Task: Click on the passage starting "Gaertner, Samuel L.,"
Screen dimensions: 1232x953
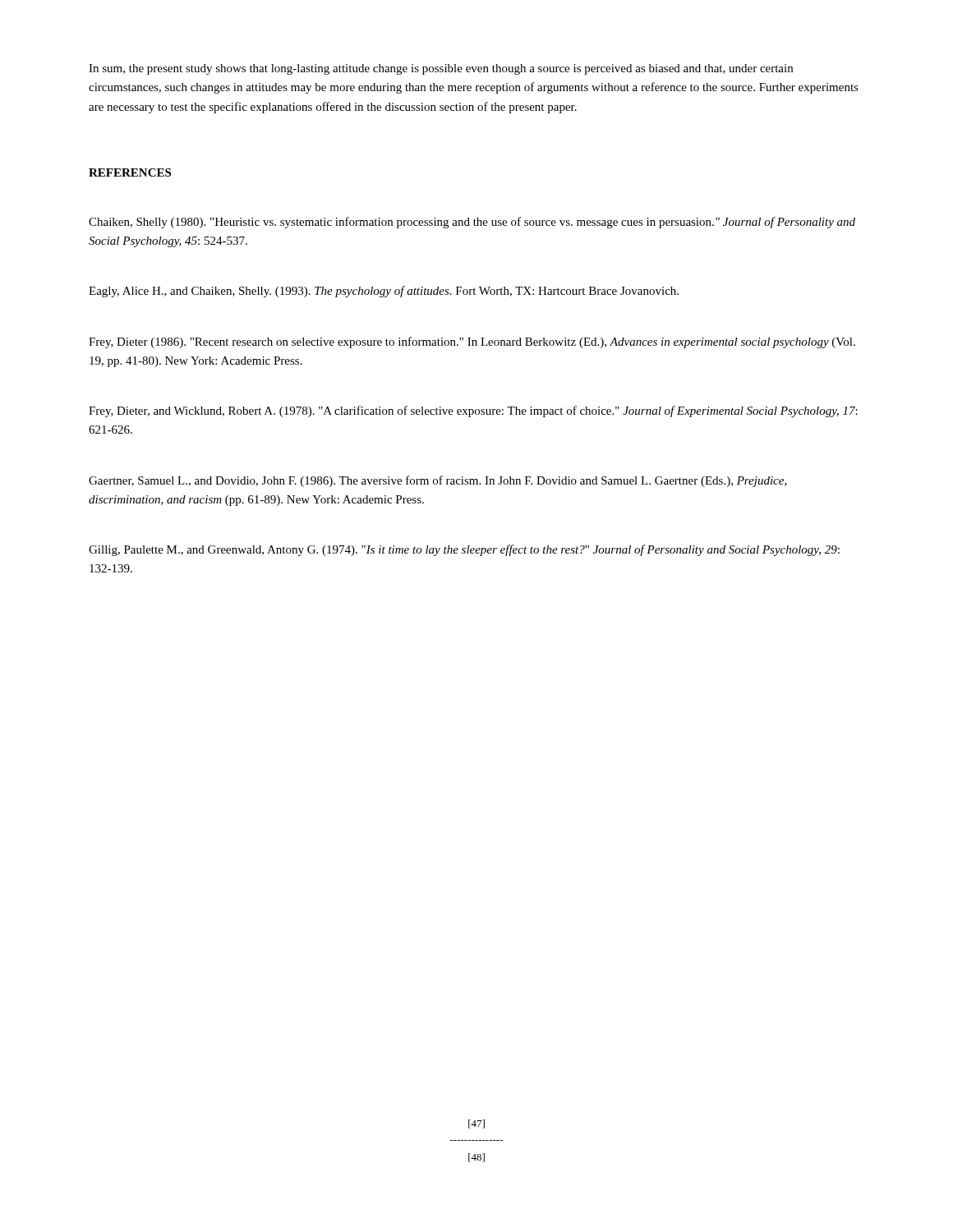Action: point(438,490)
